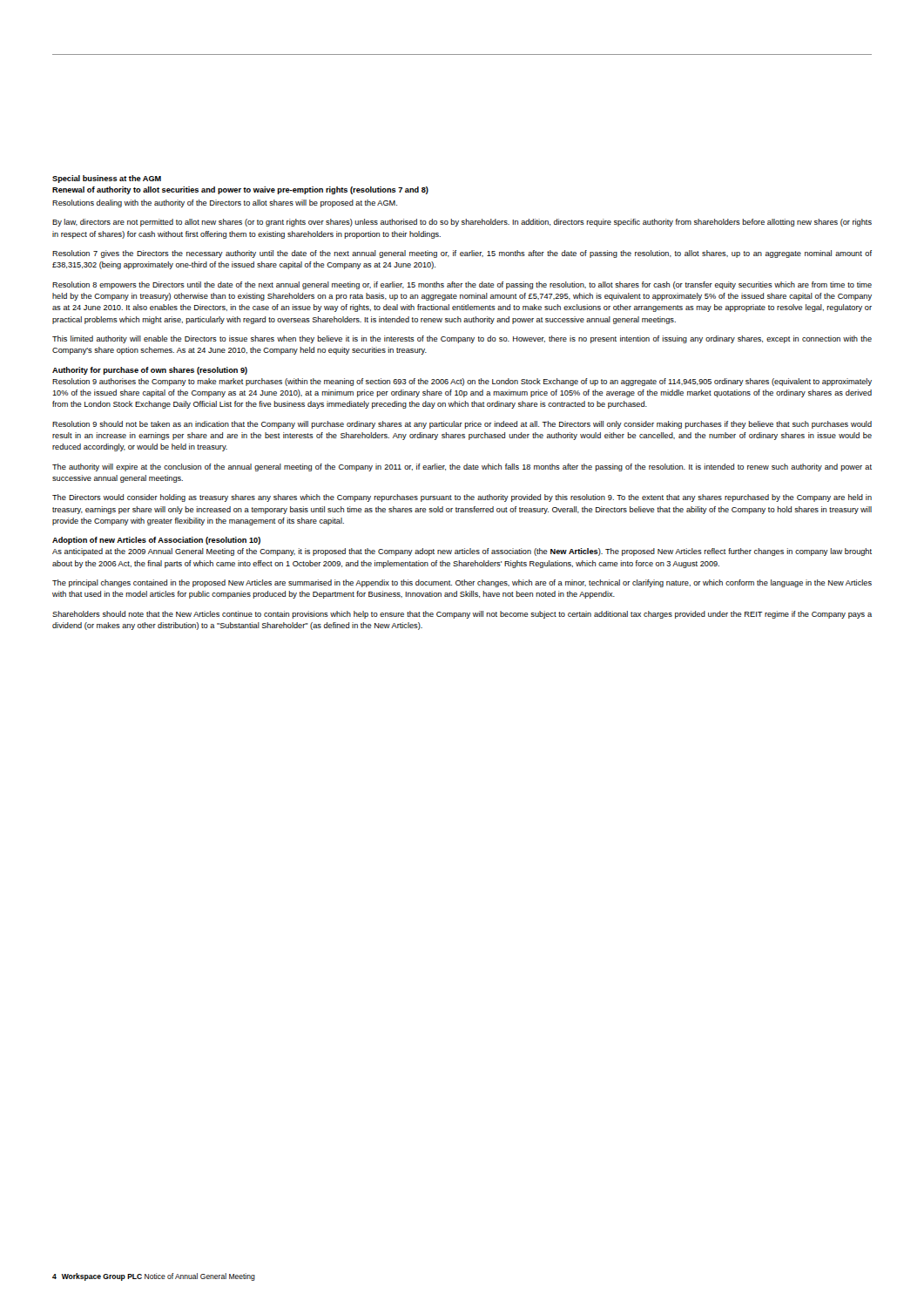Click on the block starting "Shareholders should note that the"

(x=462, y=620)
